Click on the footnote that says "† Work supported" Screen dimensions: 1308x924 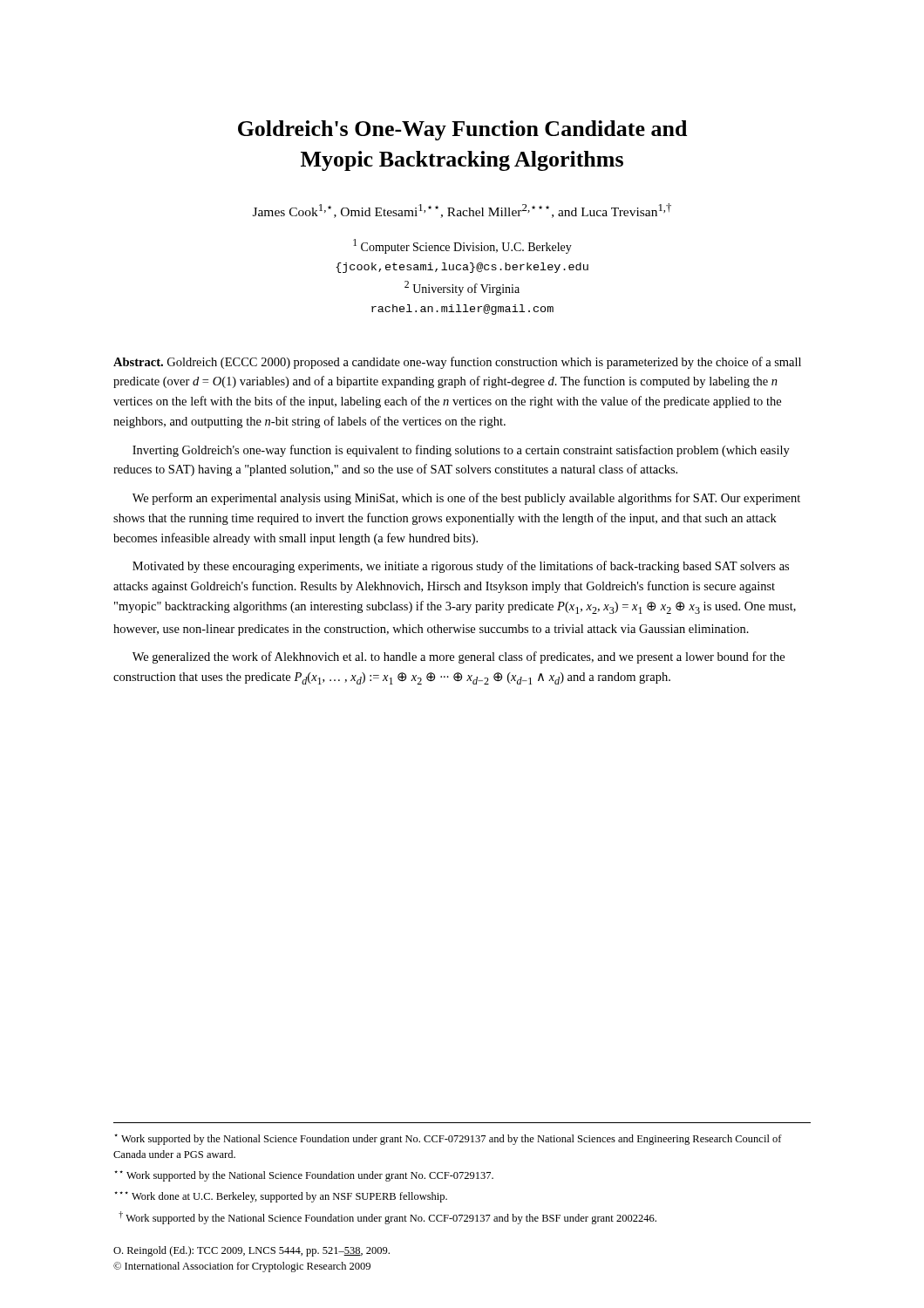[x=385, y=1217]
